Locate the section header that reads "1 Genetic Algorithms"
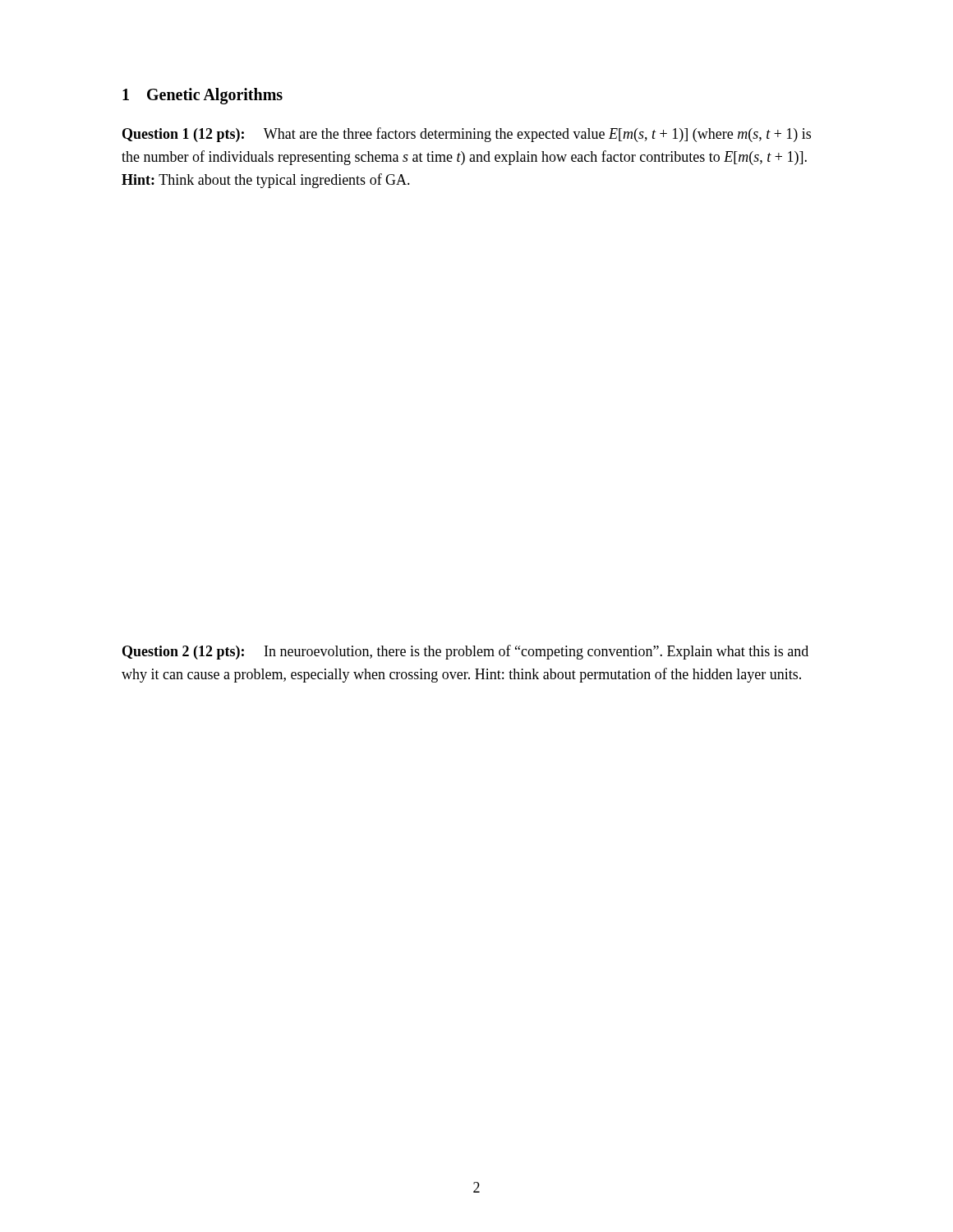 pos(202,94)
